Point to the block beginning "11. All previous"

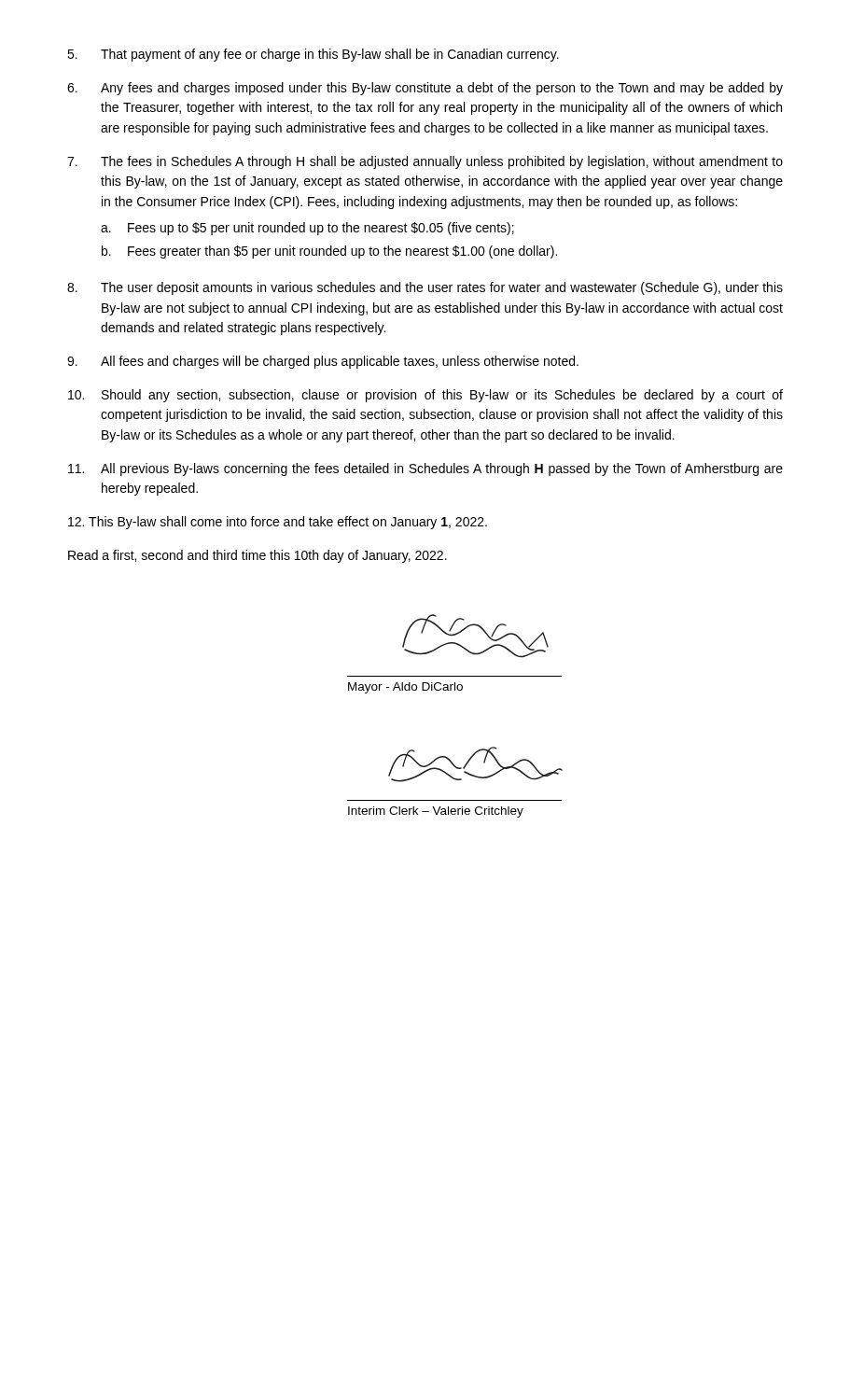pos(425,479)
